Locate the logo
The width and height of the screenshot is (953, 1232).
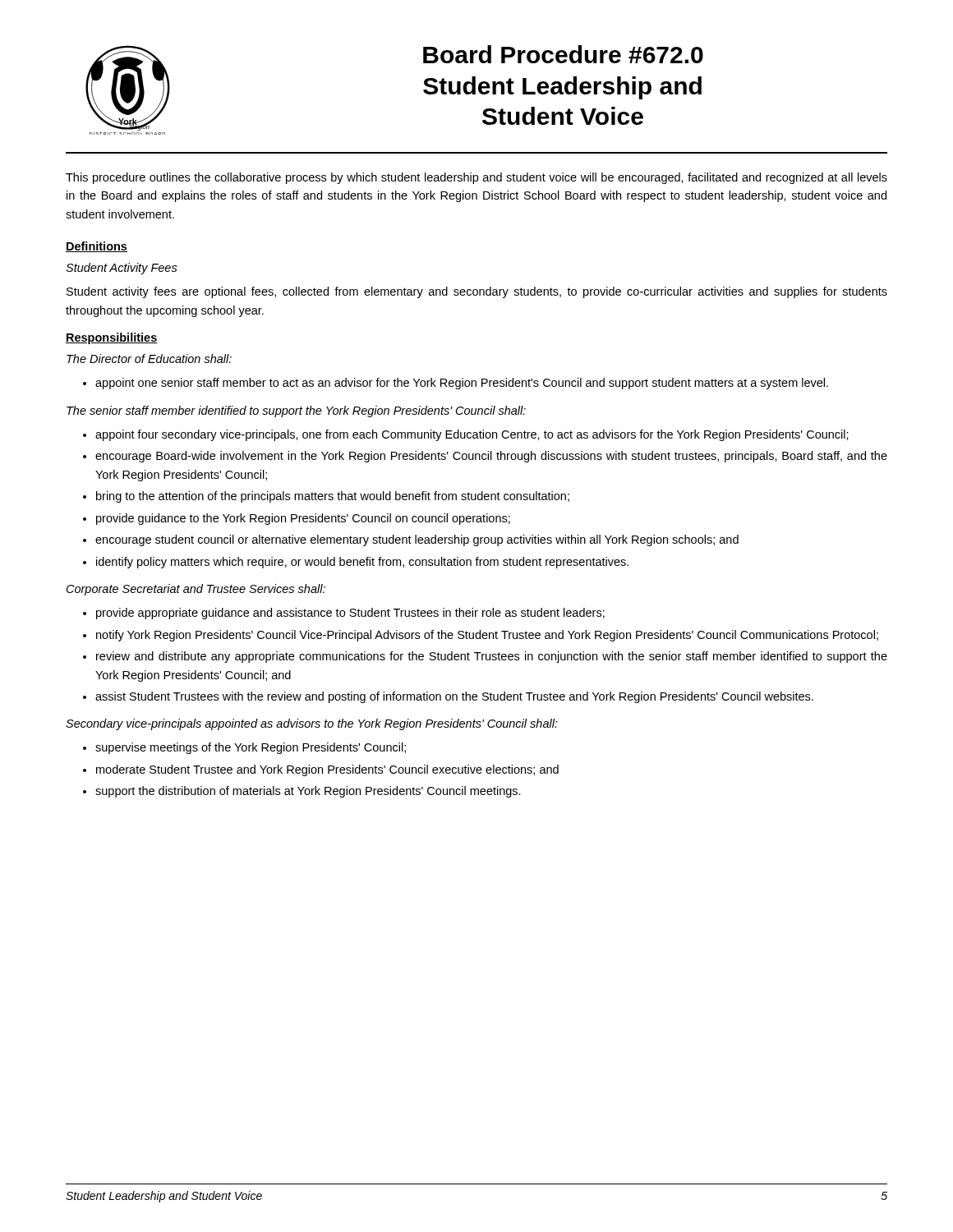click(144, 91)
